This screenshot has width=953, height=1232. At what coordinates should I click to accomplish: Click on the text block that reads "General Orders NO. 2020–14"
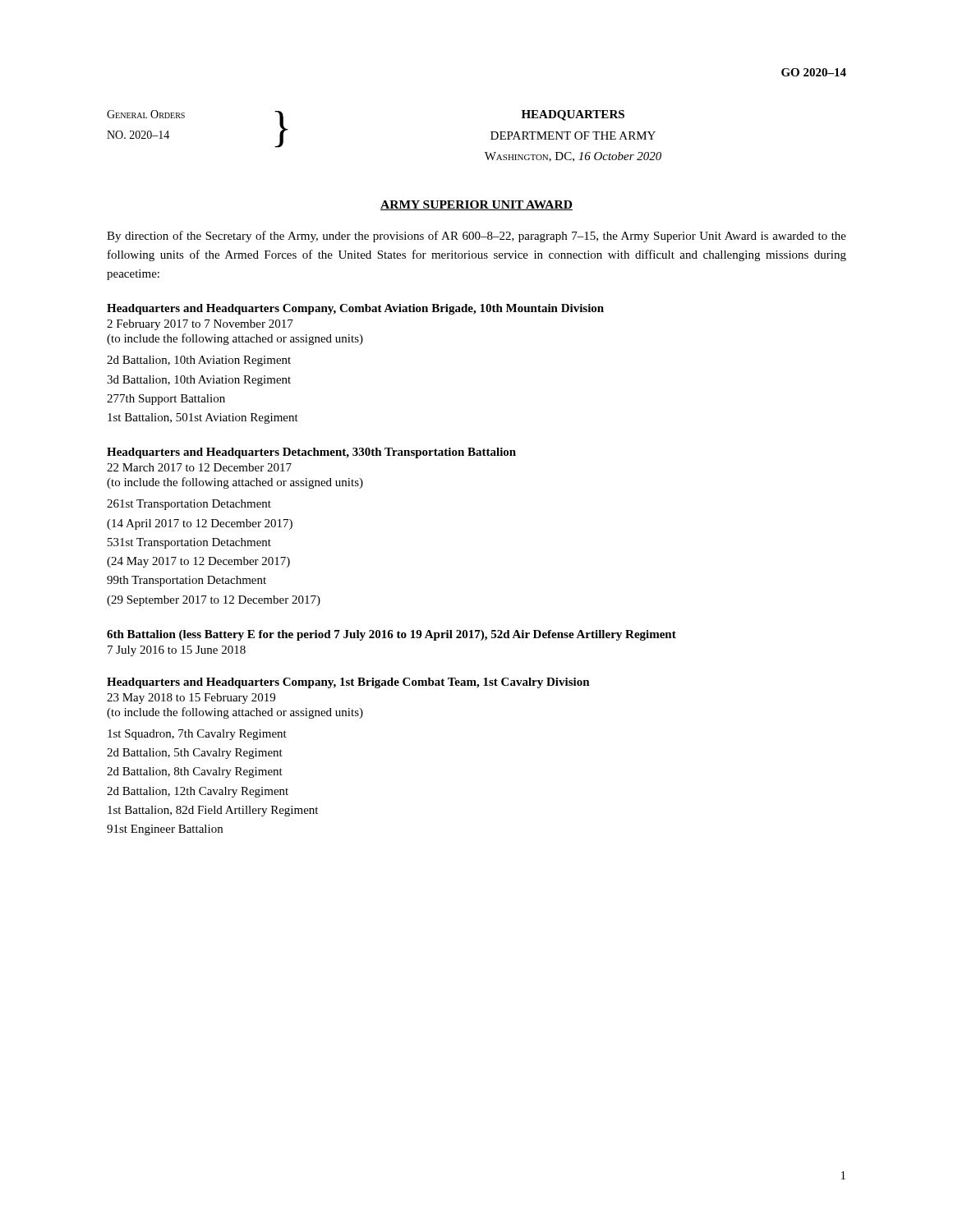[x=151, y=131]
